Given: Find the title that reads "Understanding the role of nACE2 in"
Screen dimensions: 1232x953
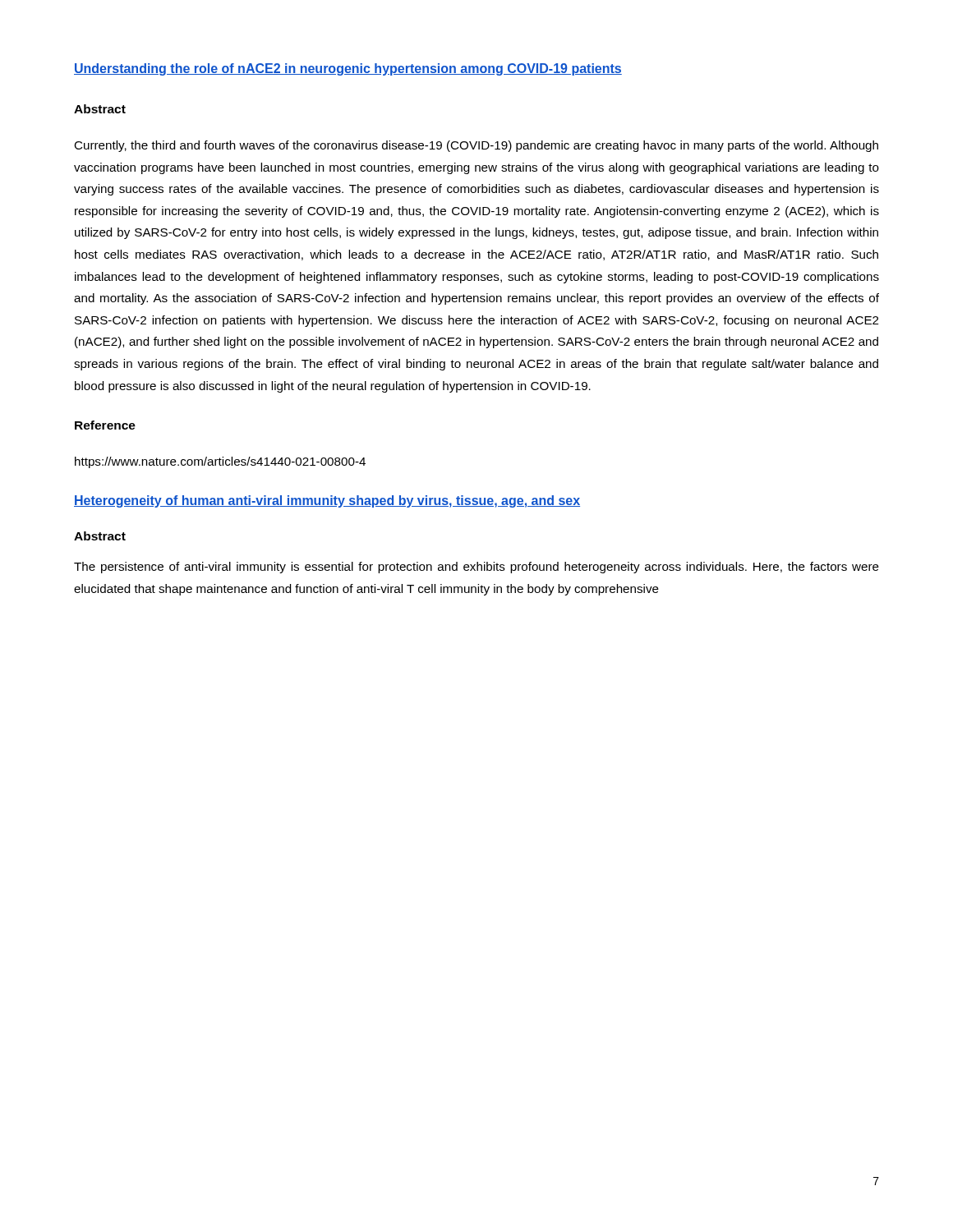Looking at the screenshot, I should pos(476,69).
